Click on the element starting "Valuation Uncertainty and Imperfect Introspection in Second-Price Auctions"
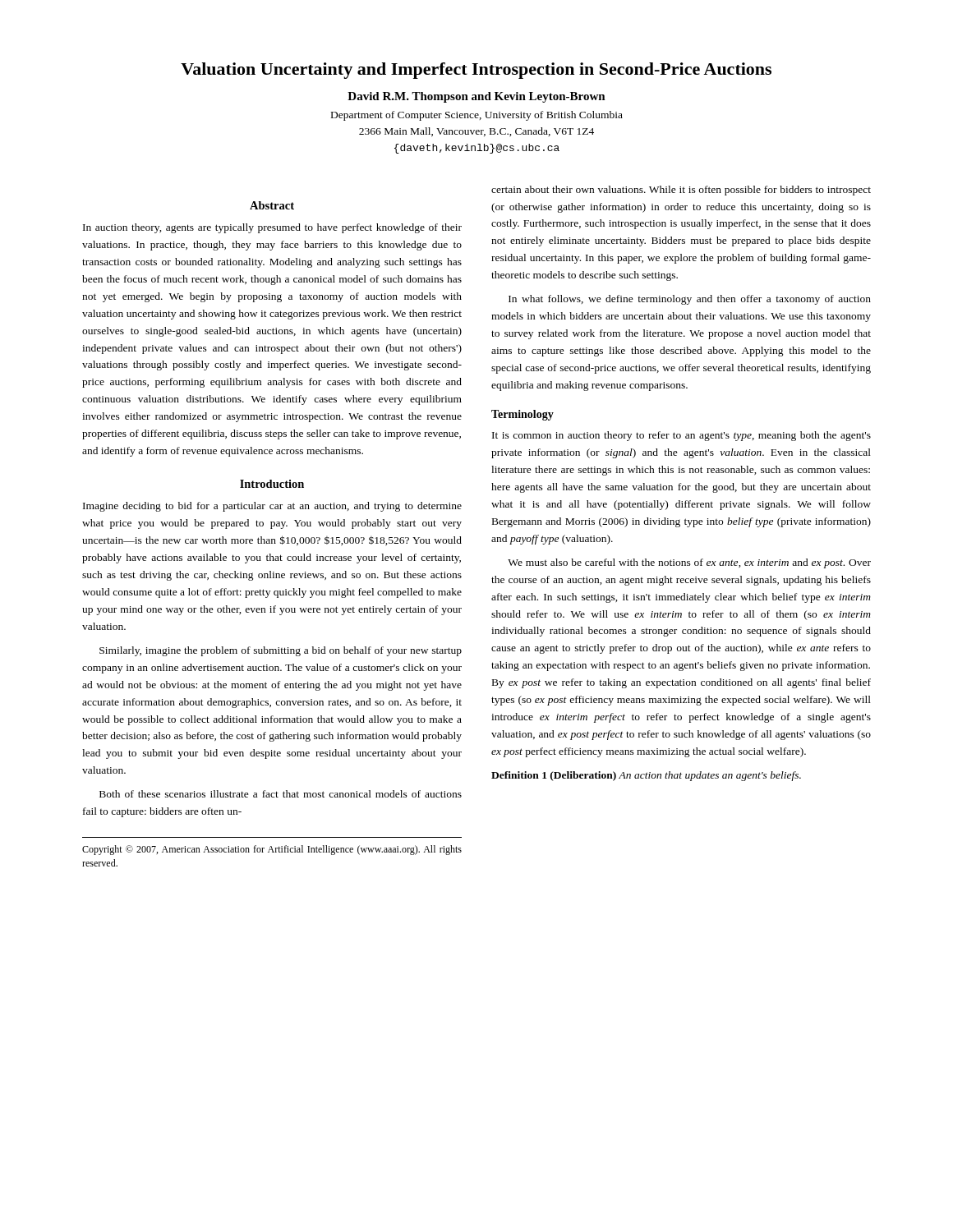This screenshot has height=1232, width=953. [x=476, y=107]
